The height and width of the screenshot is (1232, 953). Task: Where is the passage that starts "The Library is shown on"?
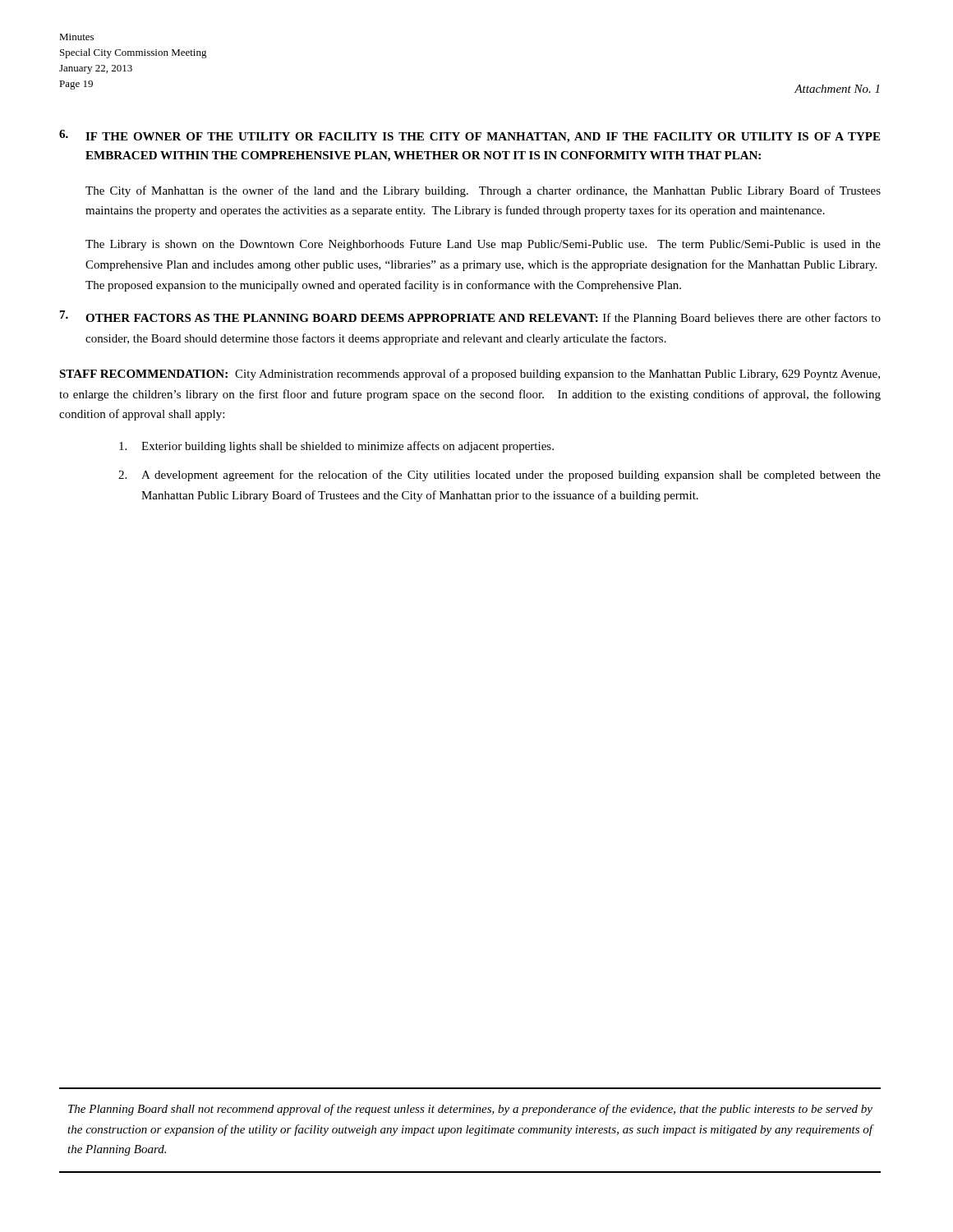point(483,264)
